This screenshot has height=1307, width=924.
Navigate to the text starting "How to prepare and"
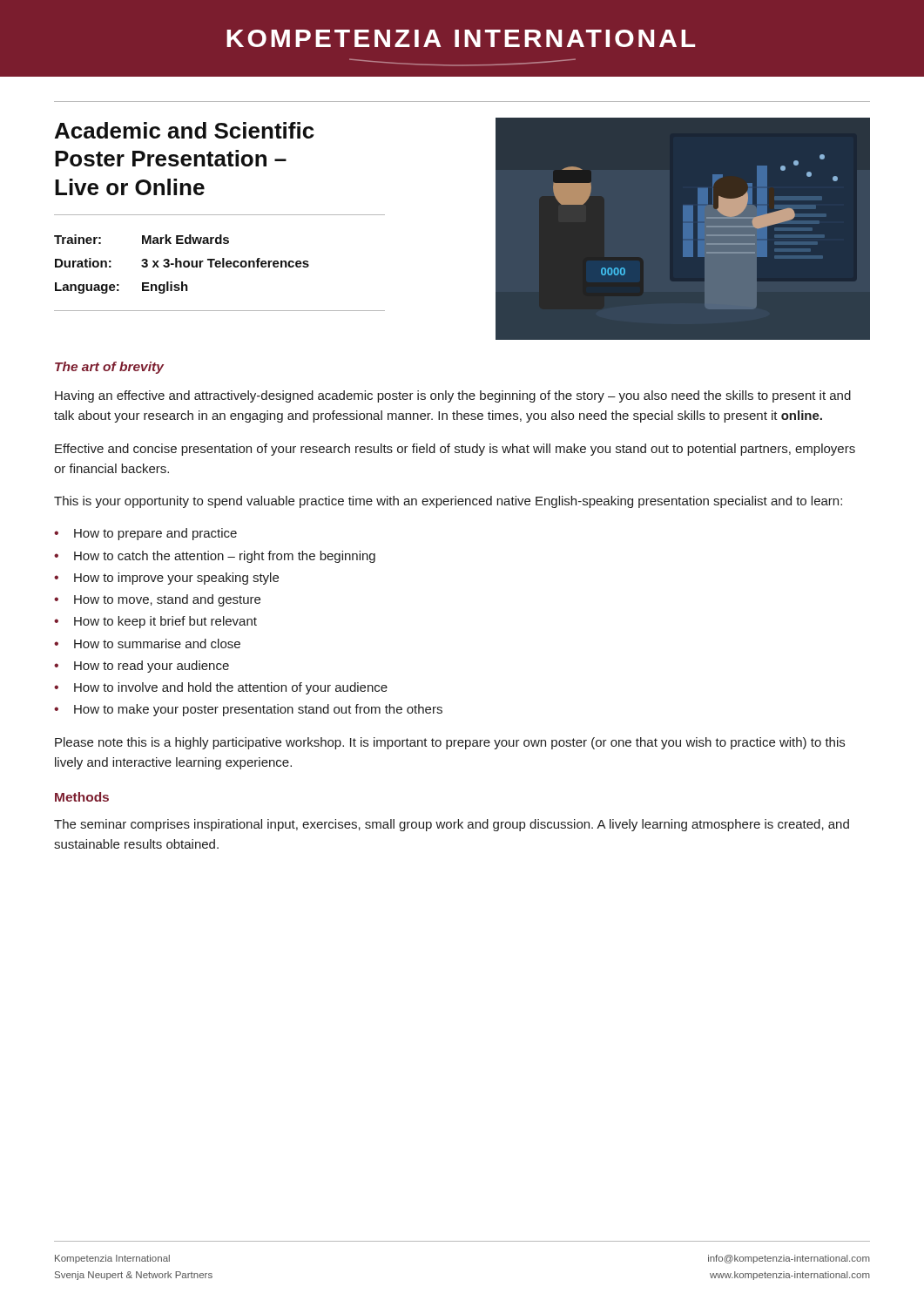tap(155, 533)
